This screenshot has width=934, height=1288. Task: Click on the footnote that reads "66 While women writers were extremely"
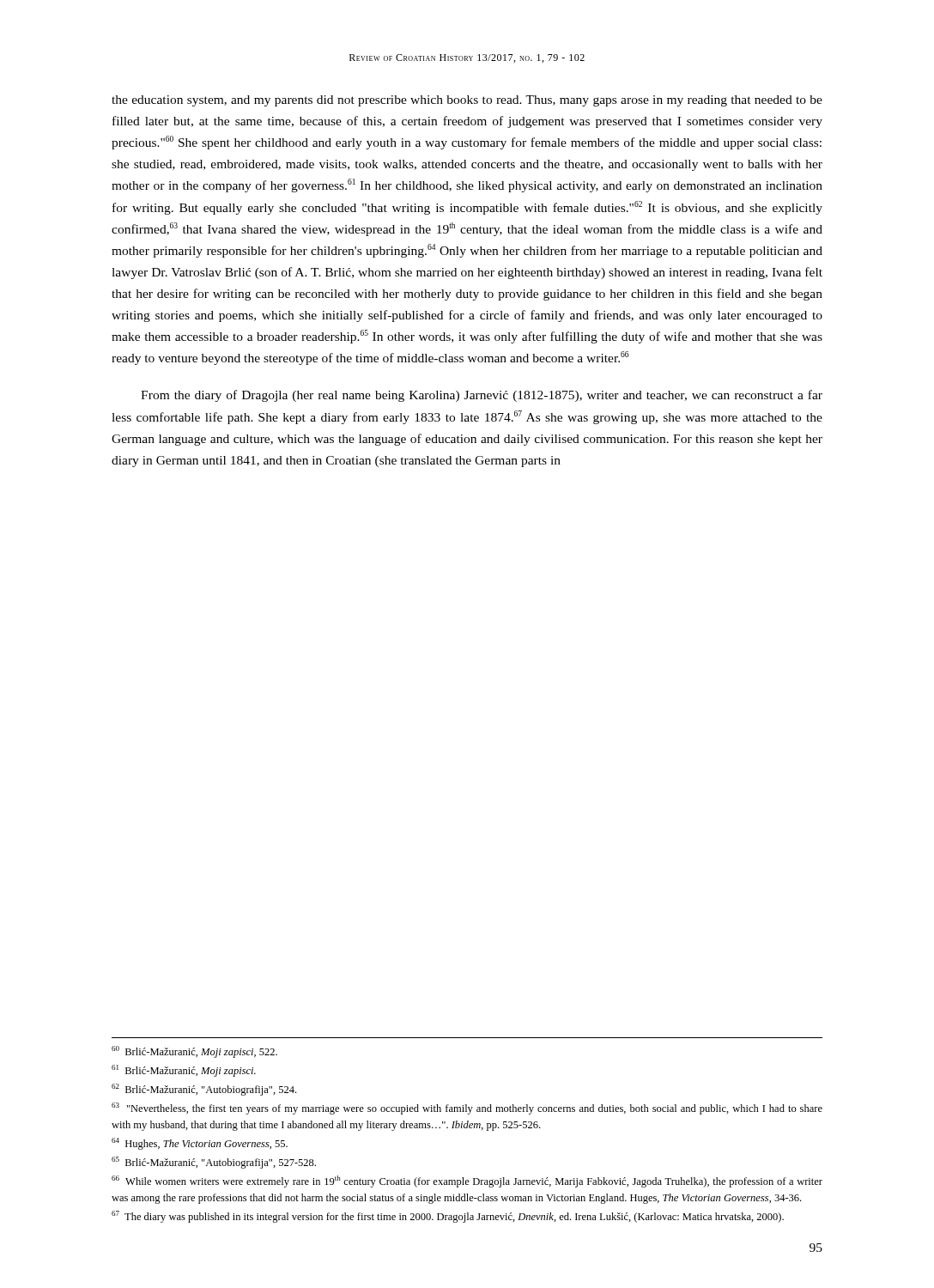467,1190
